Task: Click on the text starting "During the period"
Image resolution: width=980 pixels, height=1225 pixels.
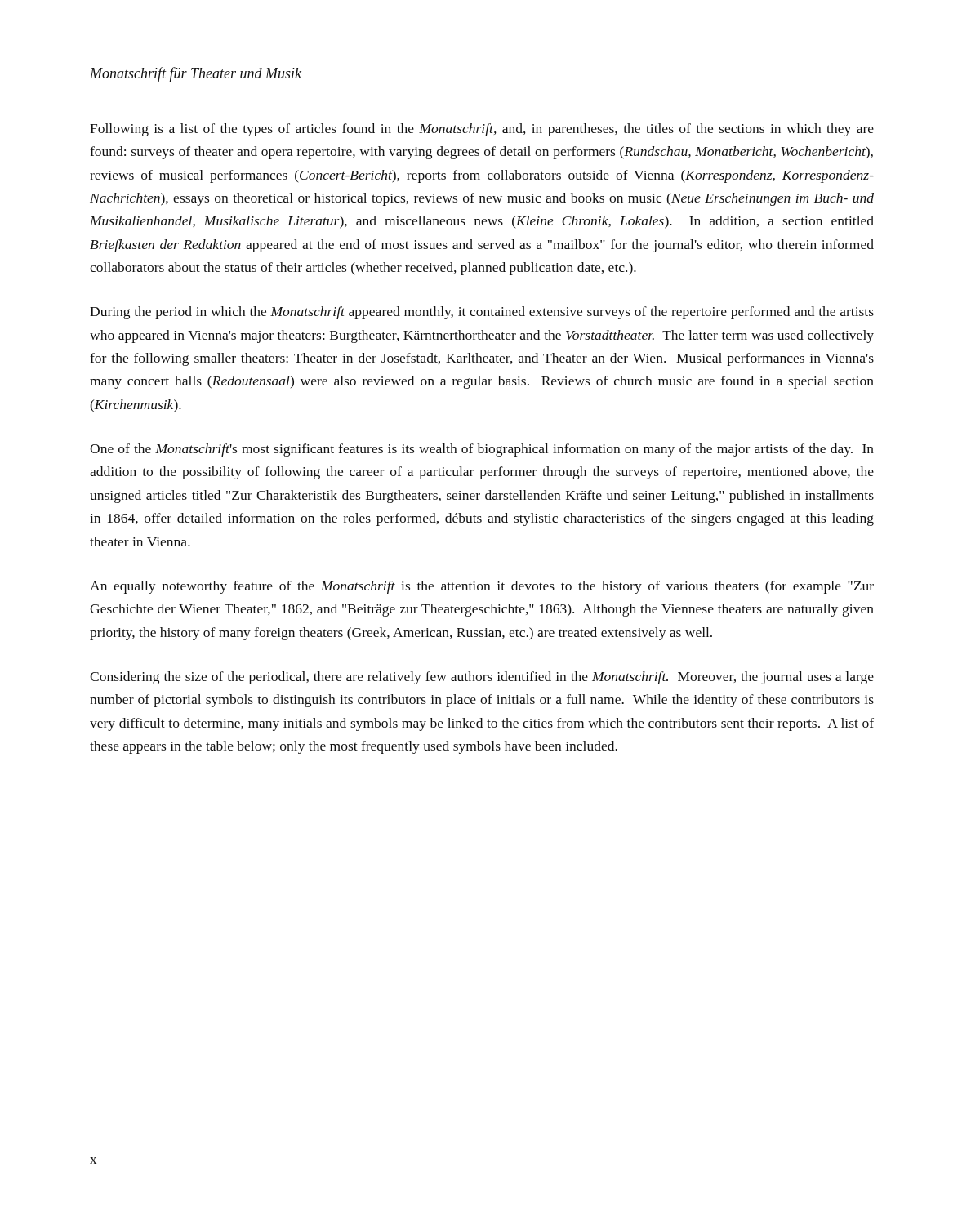Action: [x=482, y=358]
